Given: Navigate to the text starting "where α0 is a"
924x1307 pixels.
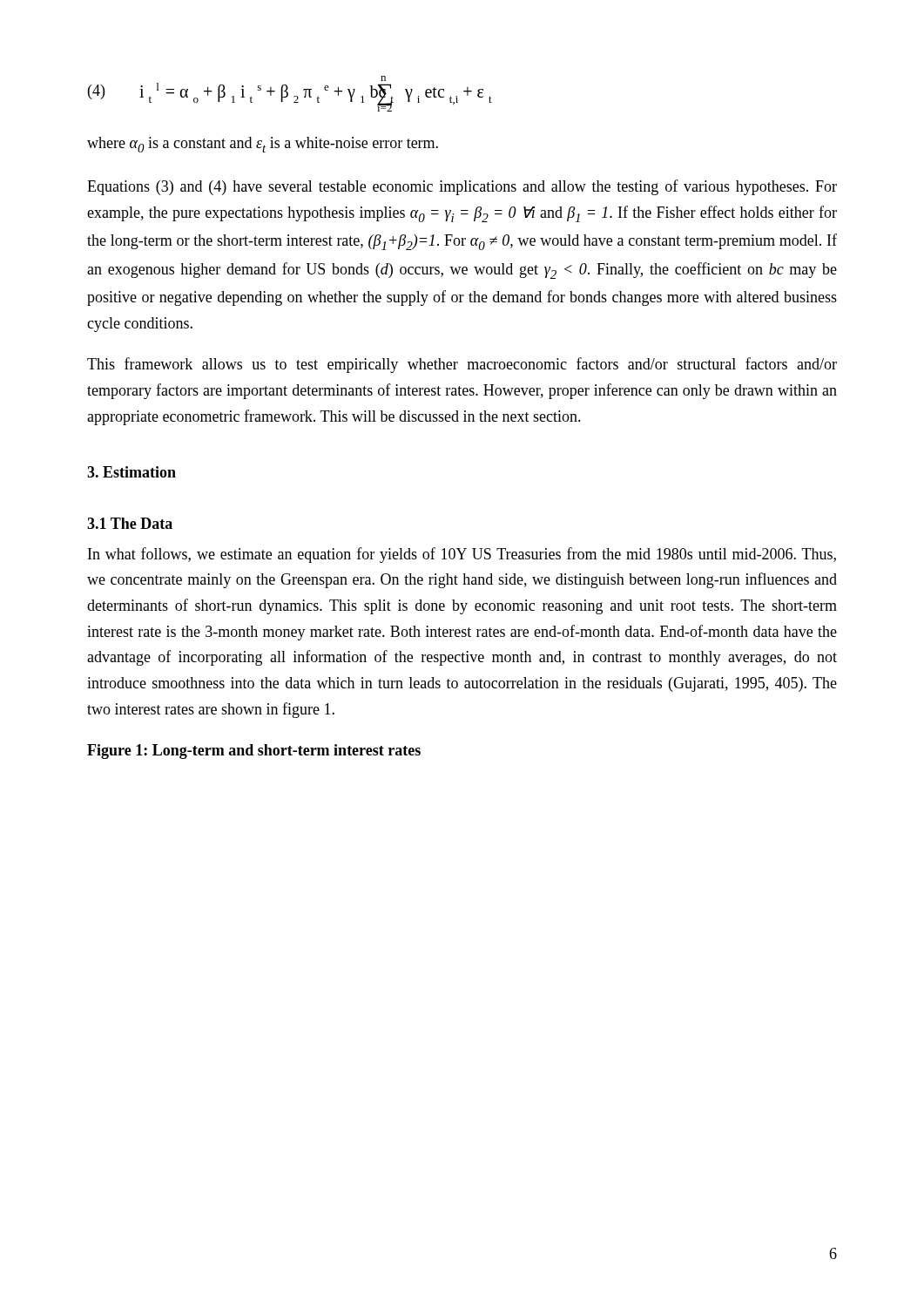Looking at the screenshot, I should point(263,144).
